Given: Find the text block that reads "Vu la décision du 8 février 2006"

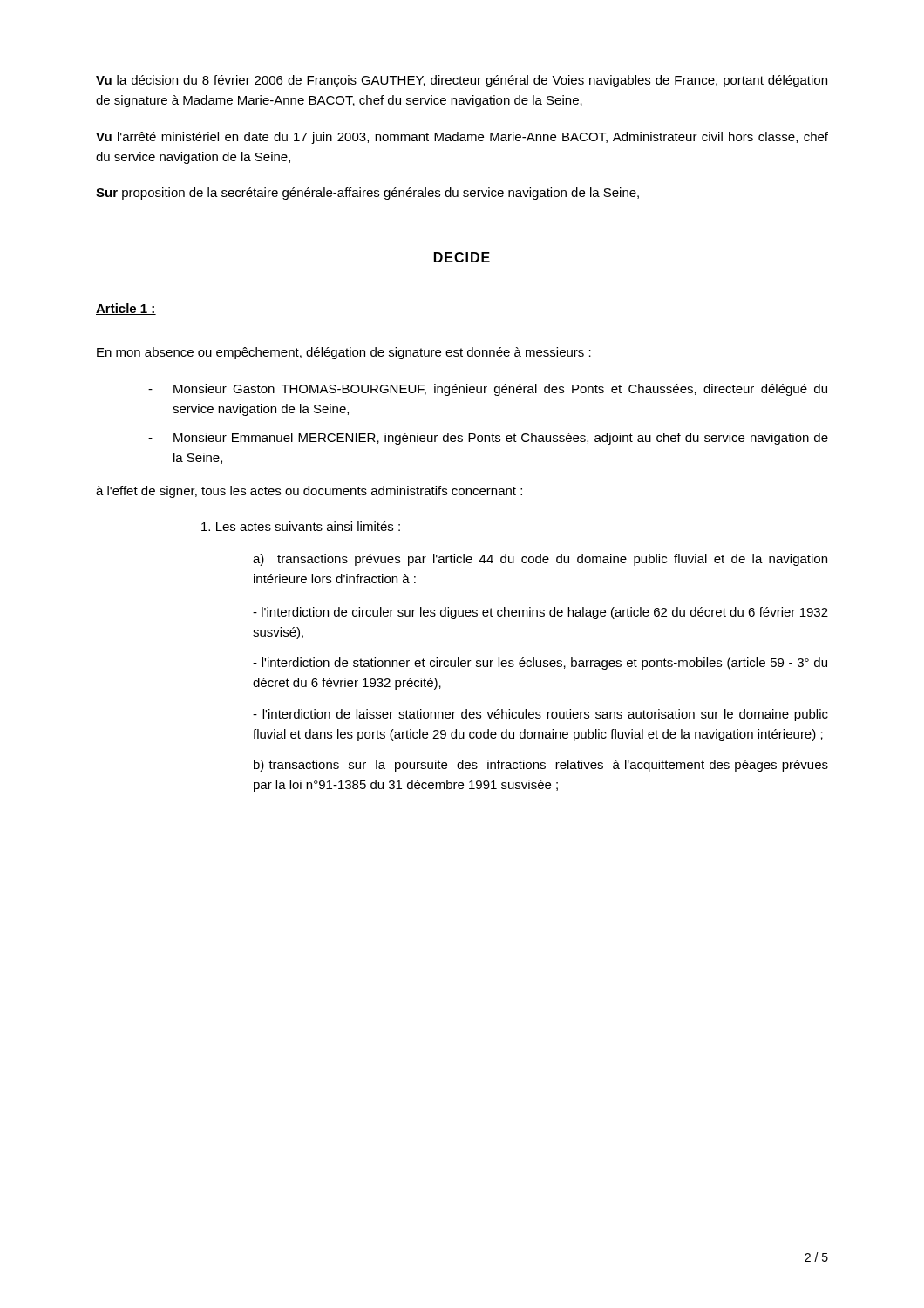Looking at the screenshot, I should [x=462, y=90].
